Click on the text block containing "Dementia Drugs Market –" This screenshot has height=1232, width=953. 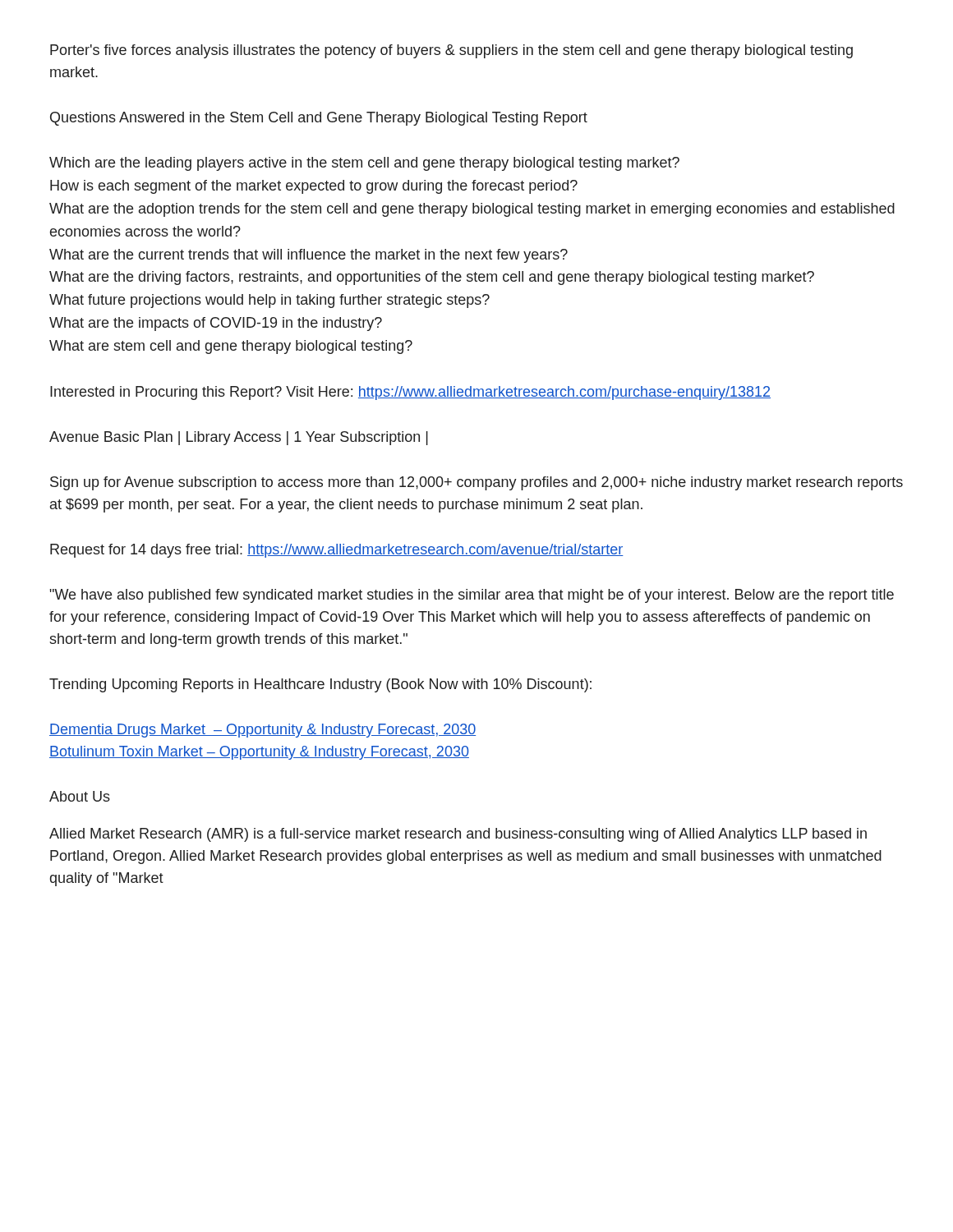476,741
